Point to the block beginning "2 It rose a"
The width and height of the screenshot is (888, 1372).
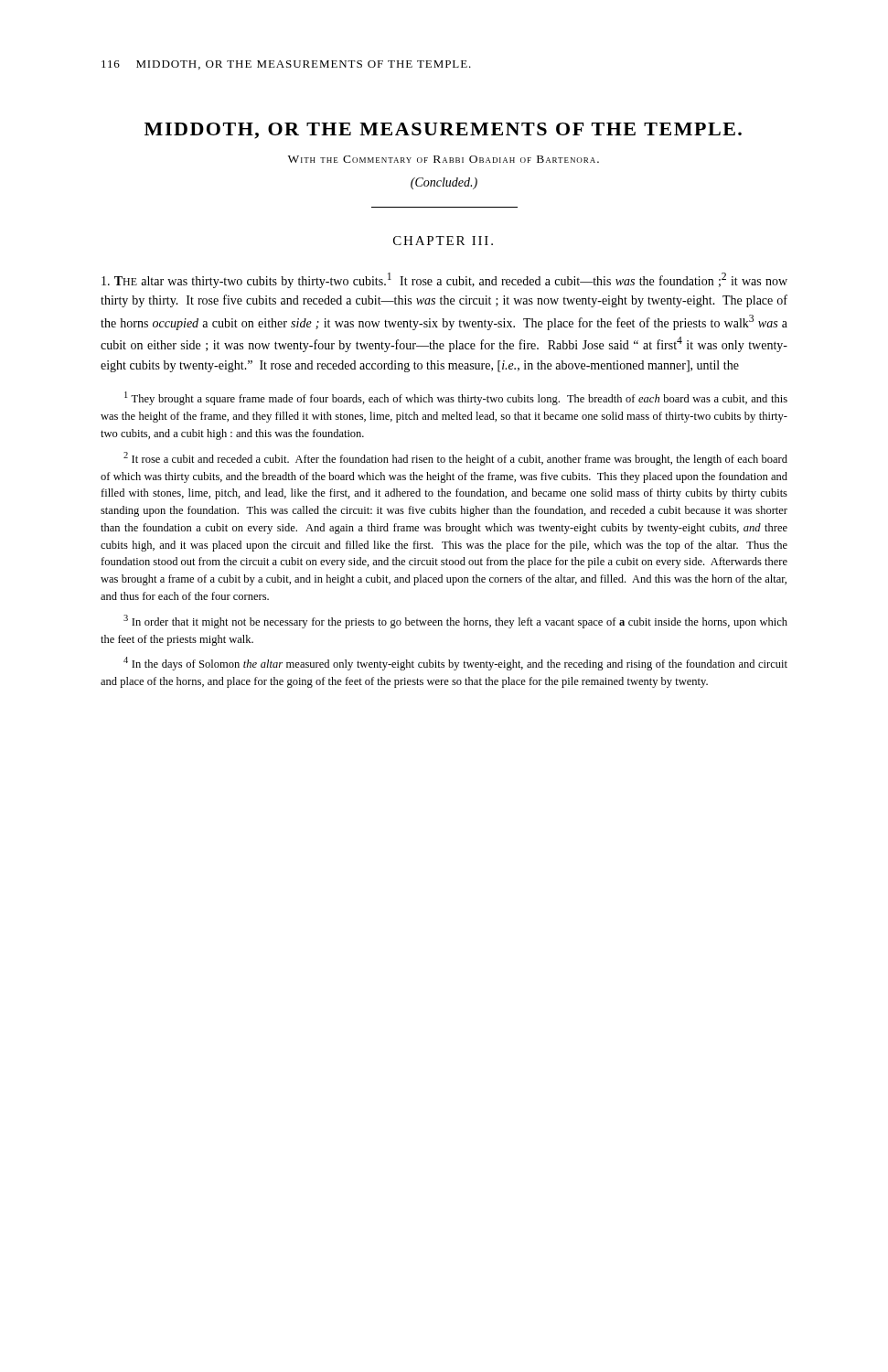coord(444,527)
